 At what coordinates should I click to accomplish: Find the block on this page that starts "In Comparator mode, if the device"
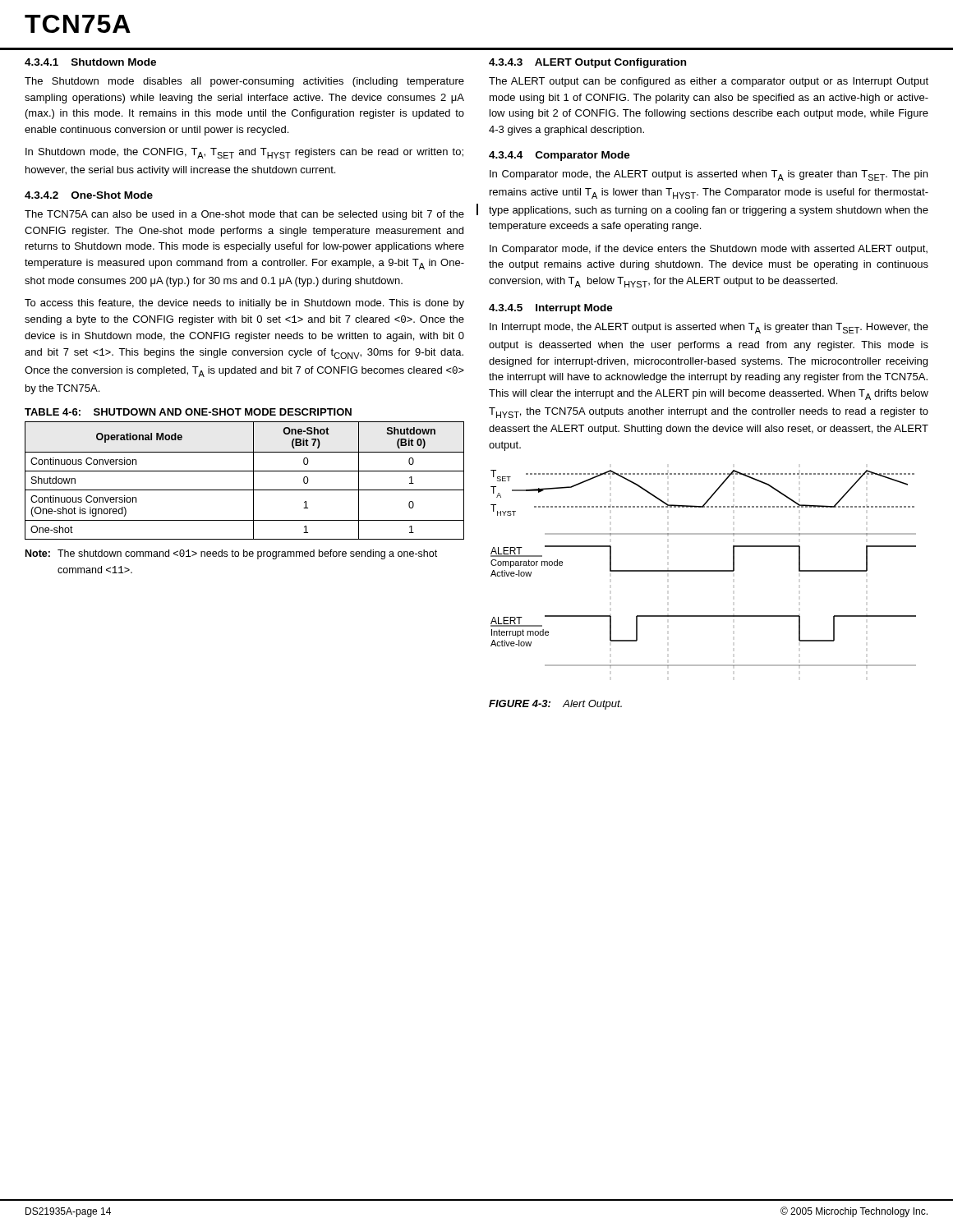709,265
